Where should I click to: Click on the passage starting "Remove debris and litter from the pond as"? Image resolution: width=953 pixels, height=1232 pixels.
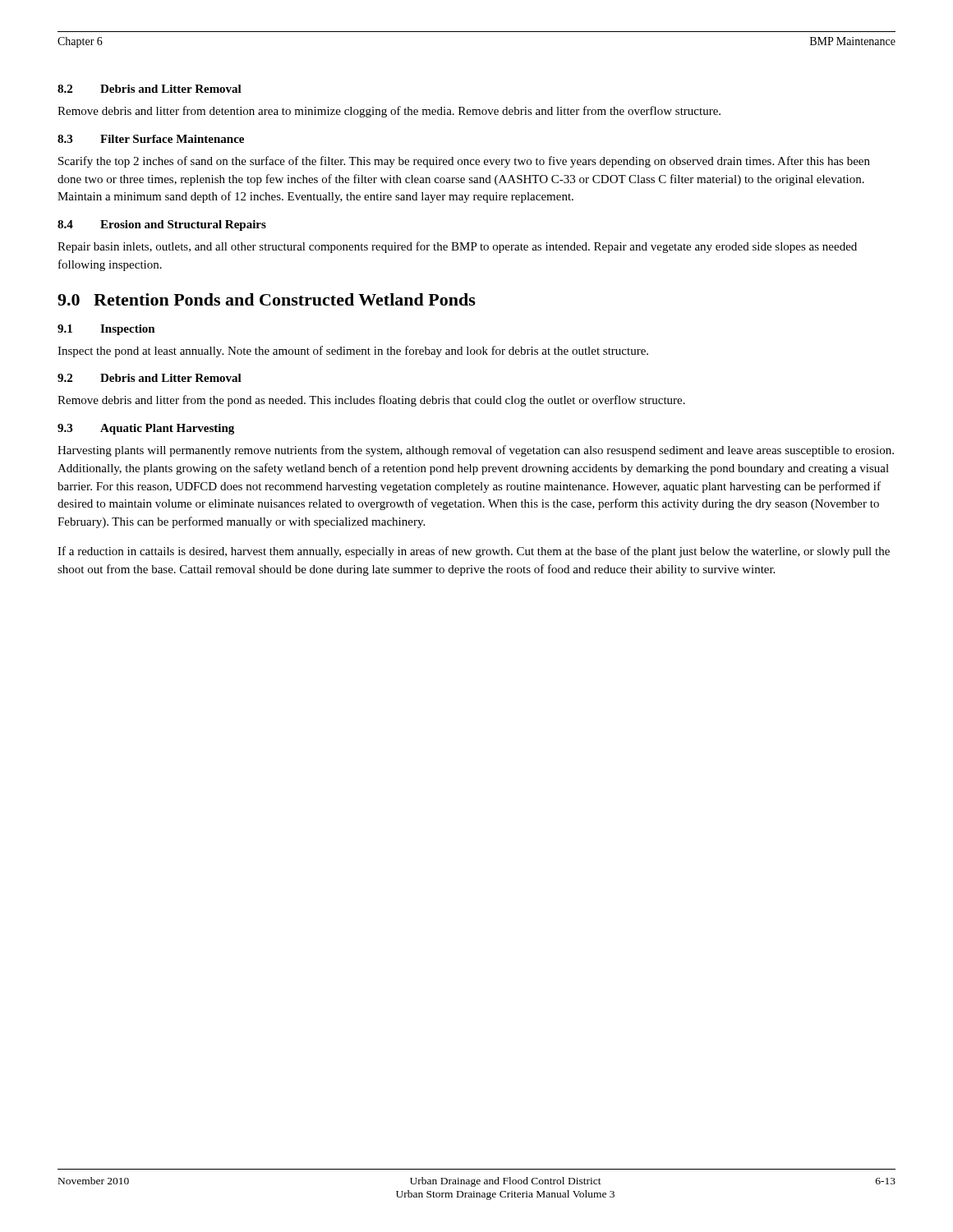pos(372,400)
